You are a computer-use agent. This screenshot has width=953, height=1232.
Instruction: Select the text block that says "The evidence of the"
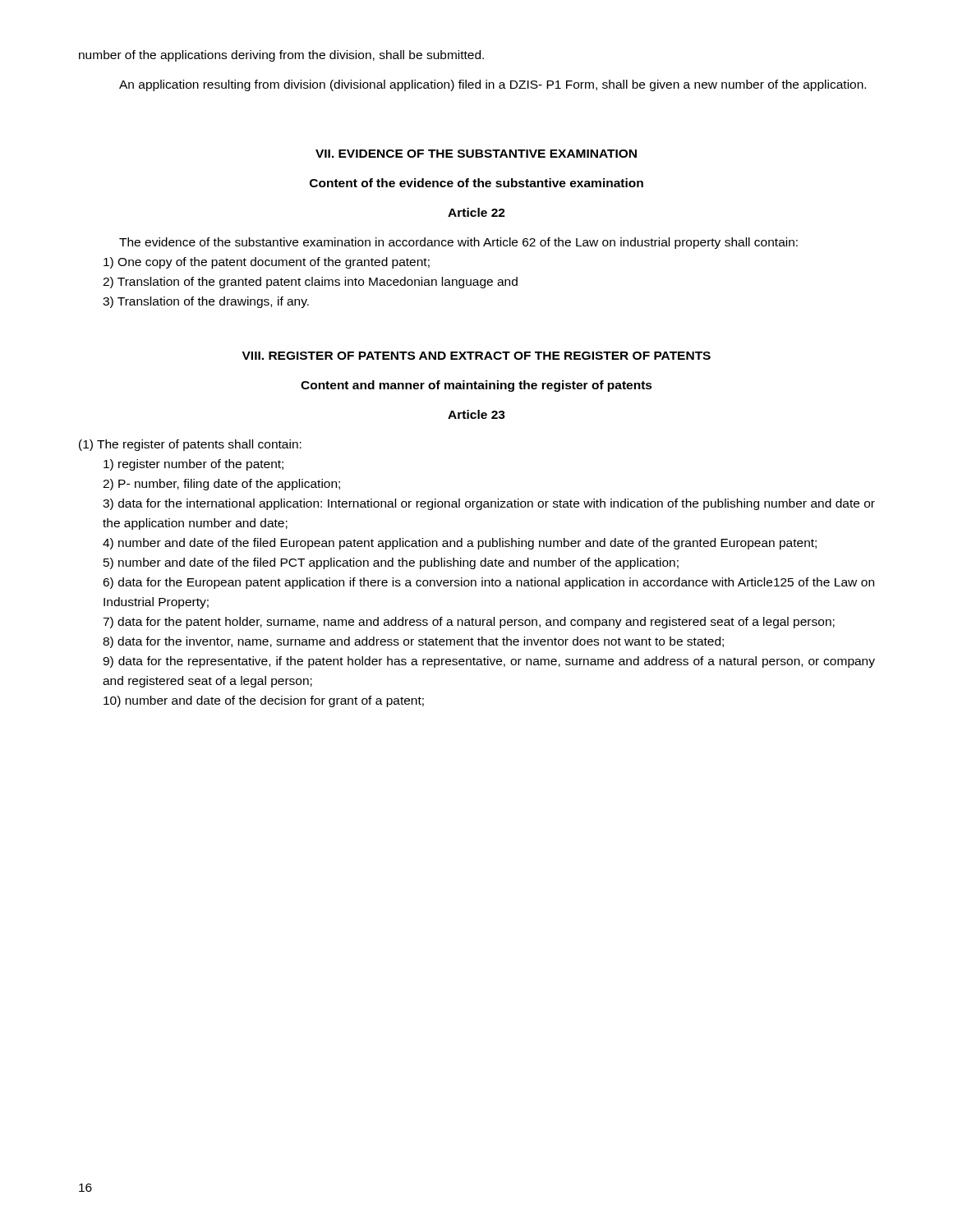click(459, 242)
